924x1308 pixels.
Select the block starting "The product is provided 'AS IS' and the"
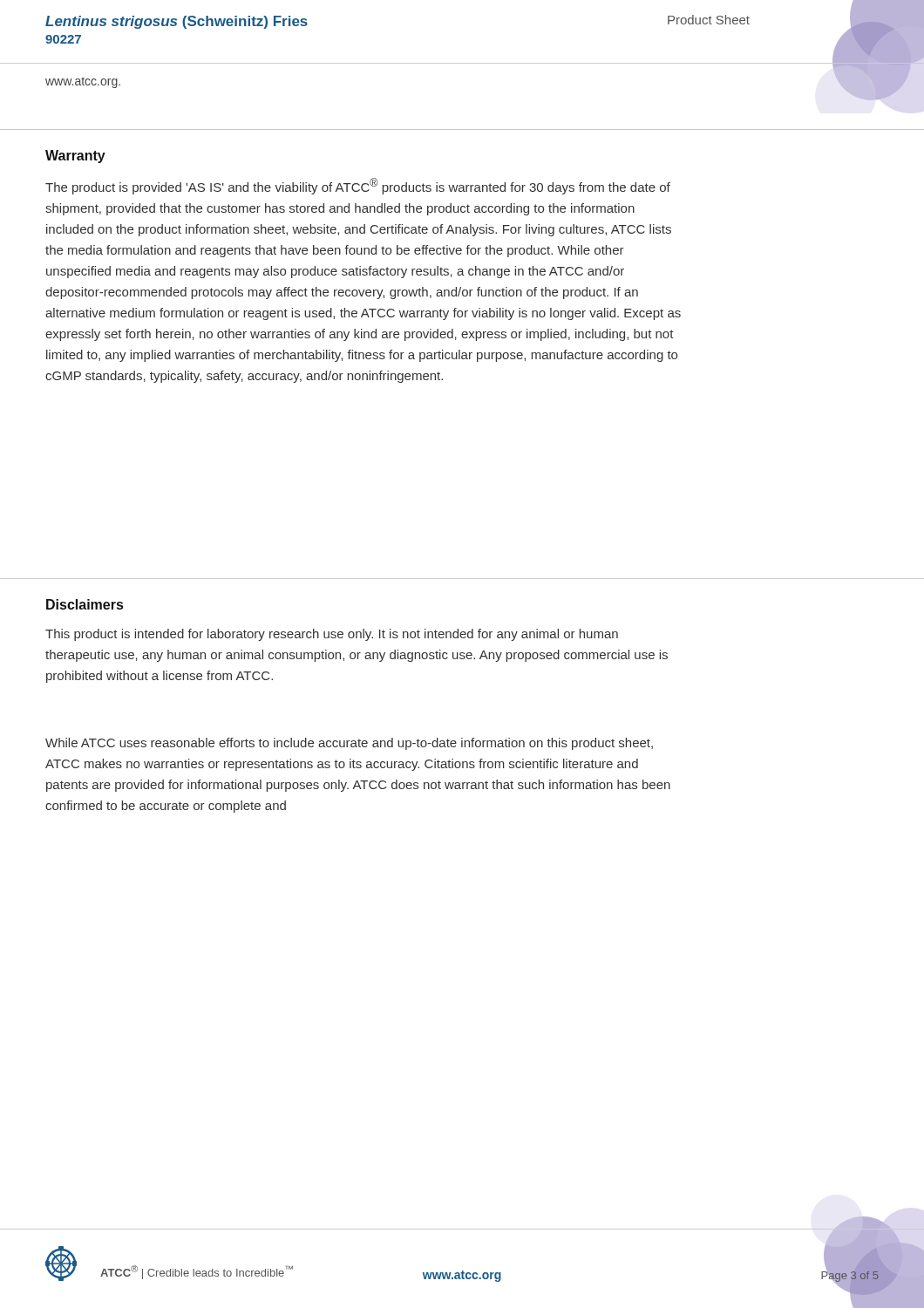pyautogui.click(x=363, y=280)
